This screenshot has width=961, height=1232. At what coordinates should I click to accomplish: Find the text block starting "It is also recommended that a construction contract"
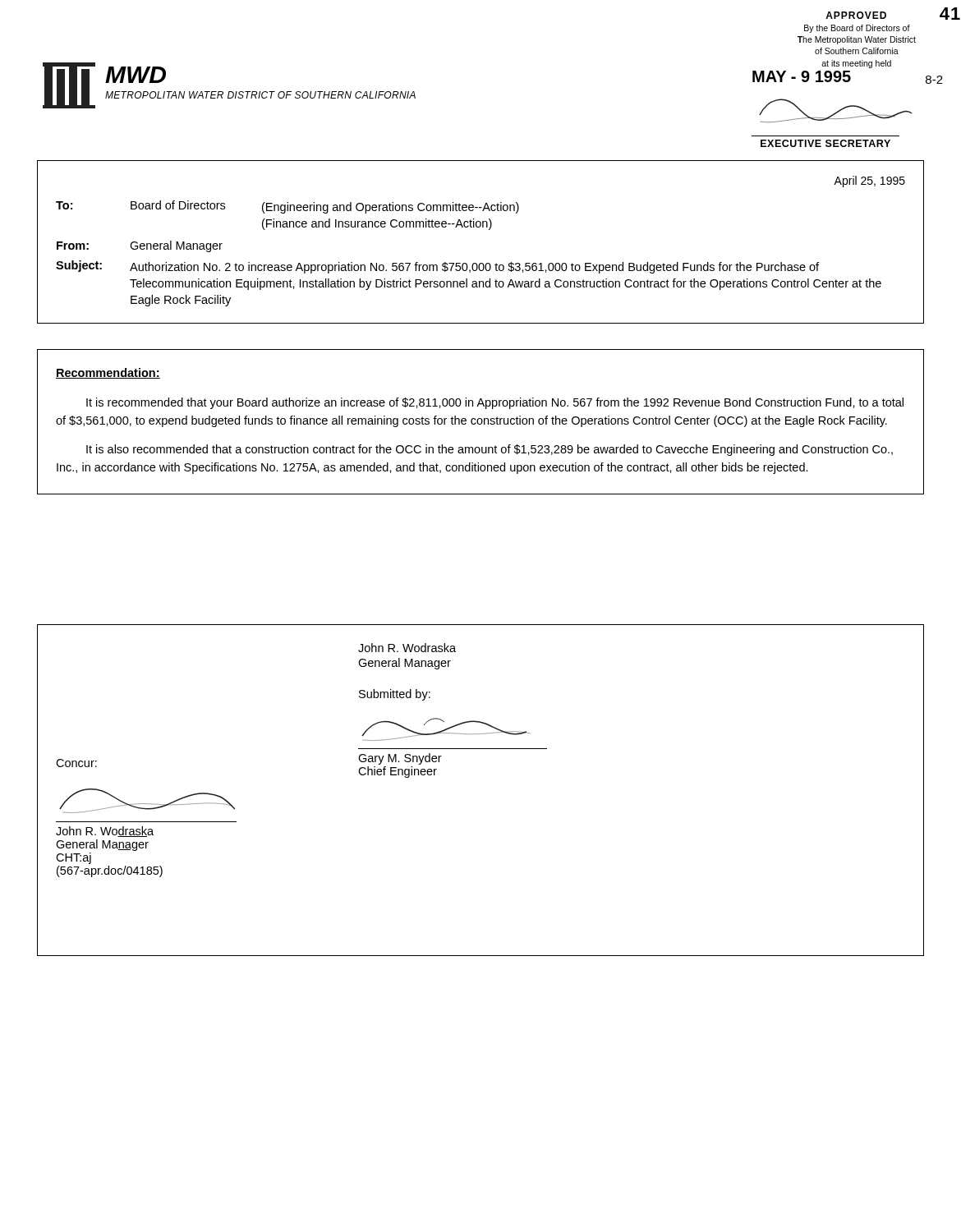(475, 458)
